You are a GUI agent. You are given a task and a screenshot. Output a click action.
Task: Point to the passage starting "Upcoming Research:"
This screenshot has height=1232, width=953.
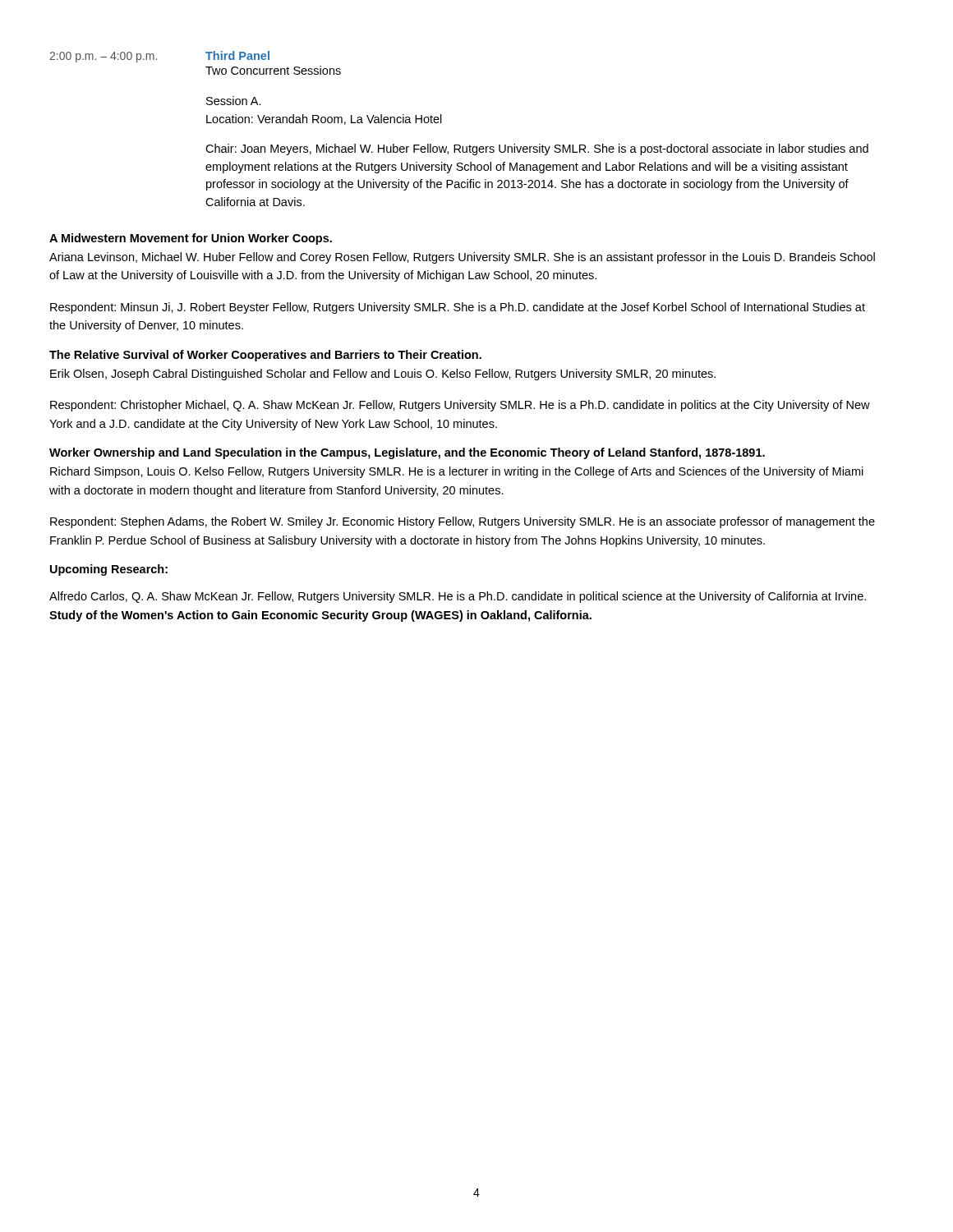pyautogui.click(x=109, y=569)
